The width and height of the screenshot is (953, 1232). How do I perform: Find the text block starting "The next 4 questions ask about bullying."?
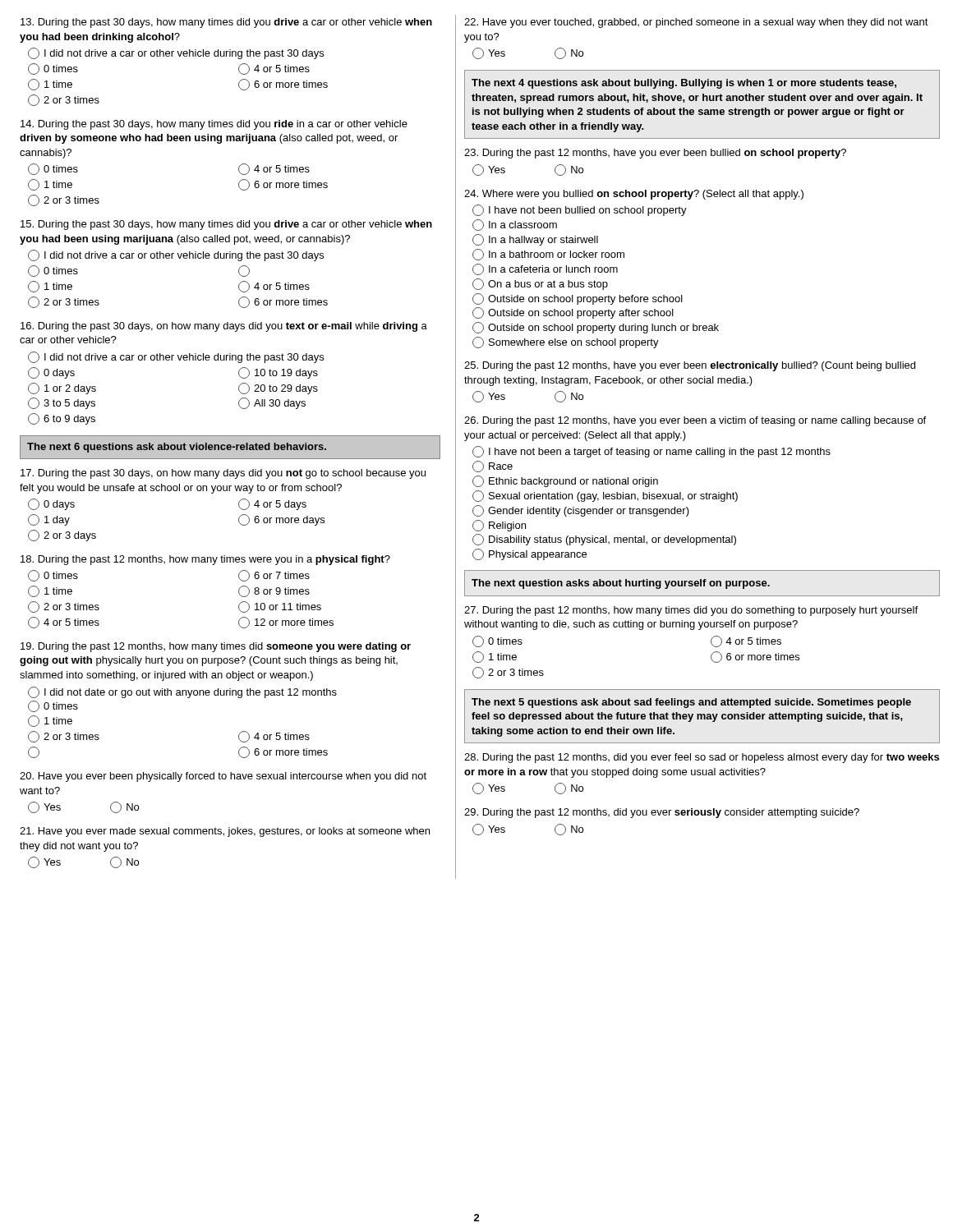[x=697, y=104]
